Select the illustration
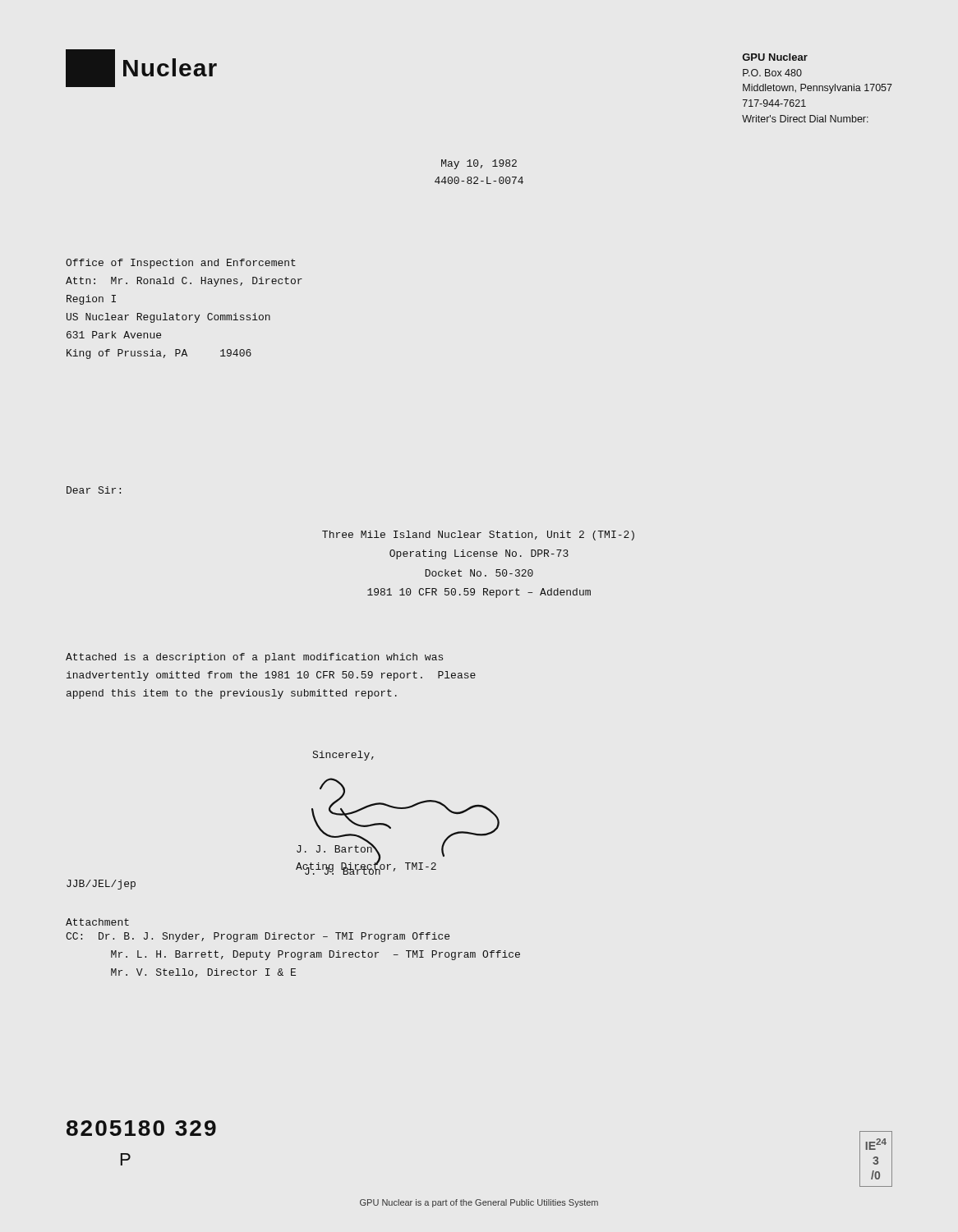 pos(411,823)
